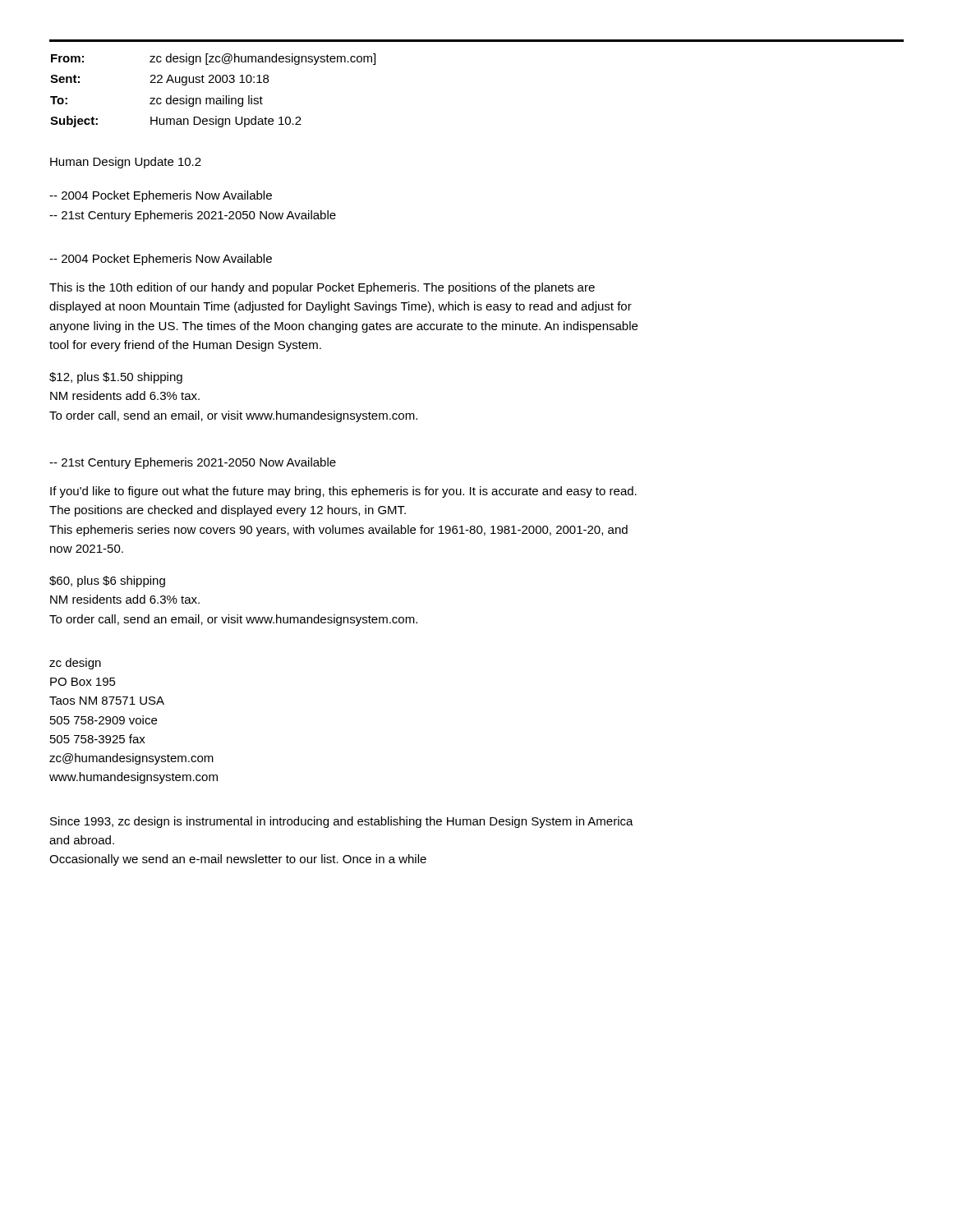Navigate to the passage starting "Since 1993, zc design is instrumental"
Screen dimensions: 1232x953
pyautogui.click(x=342, y=822)
